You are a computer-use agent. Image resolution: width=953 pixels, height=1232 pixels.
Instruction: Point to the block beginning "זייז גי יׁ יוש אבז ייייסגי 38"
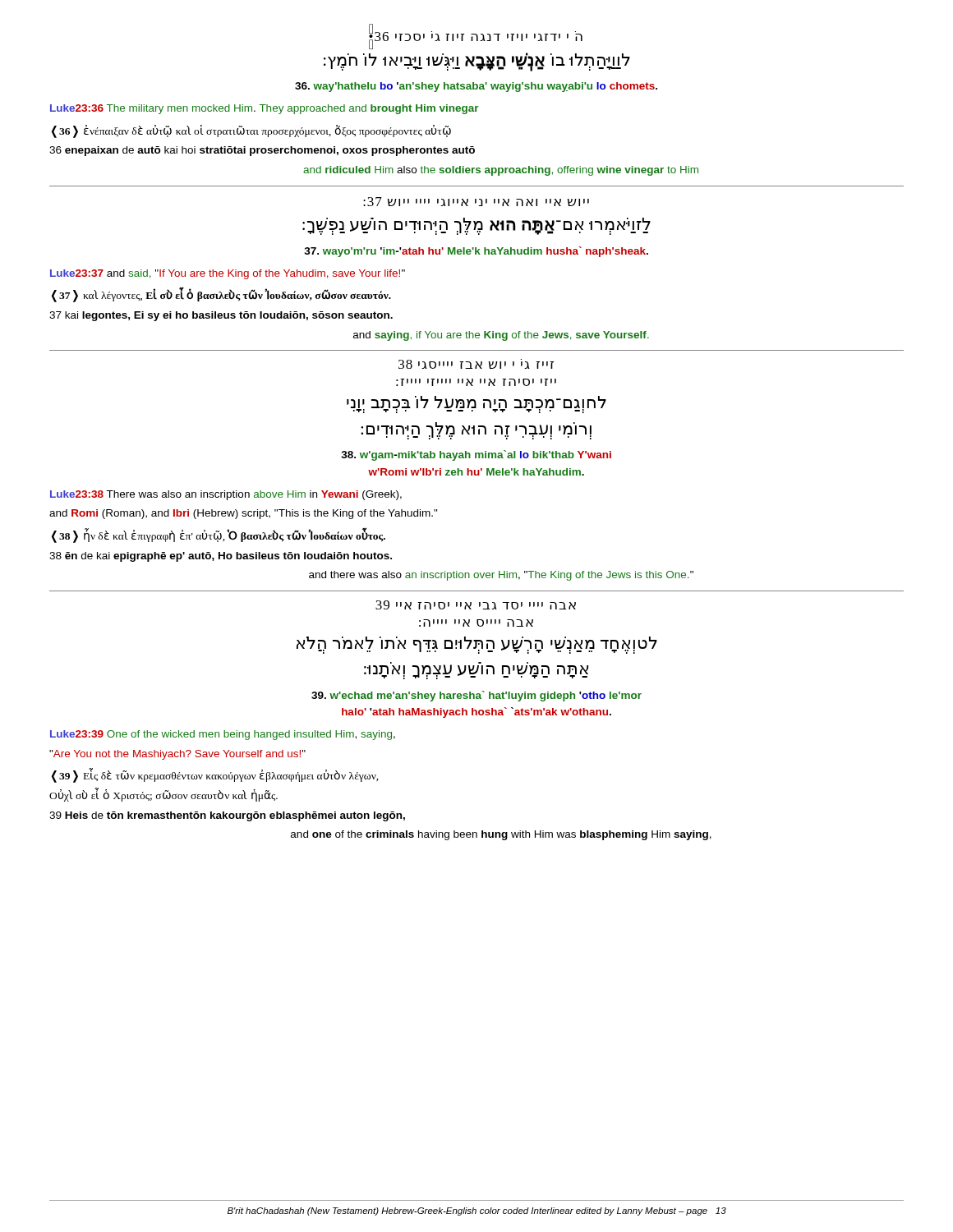click(x=476, y=399)
